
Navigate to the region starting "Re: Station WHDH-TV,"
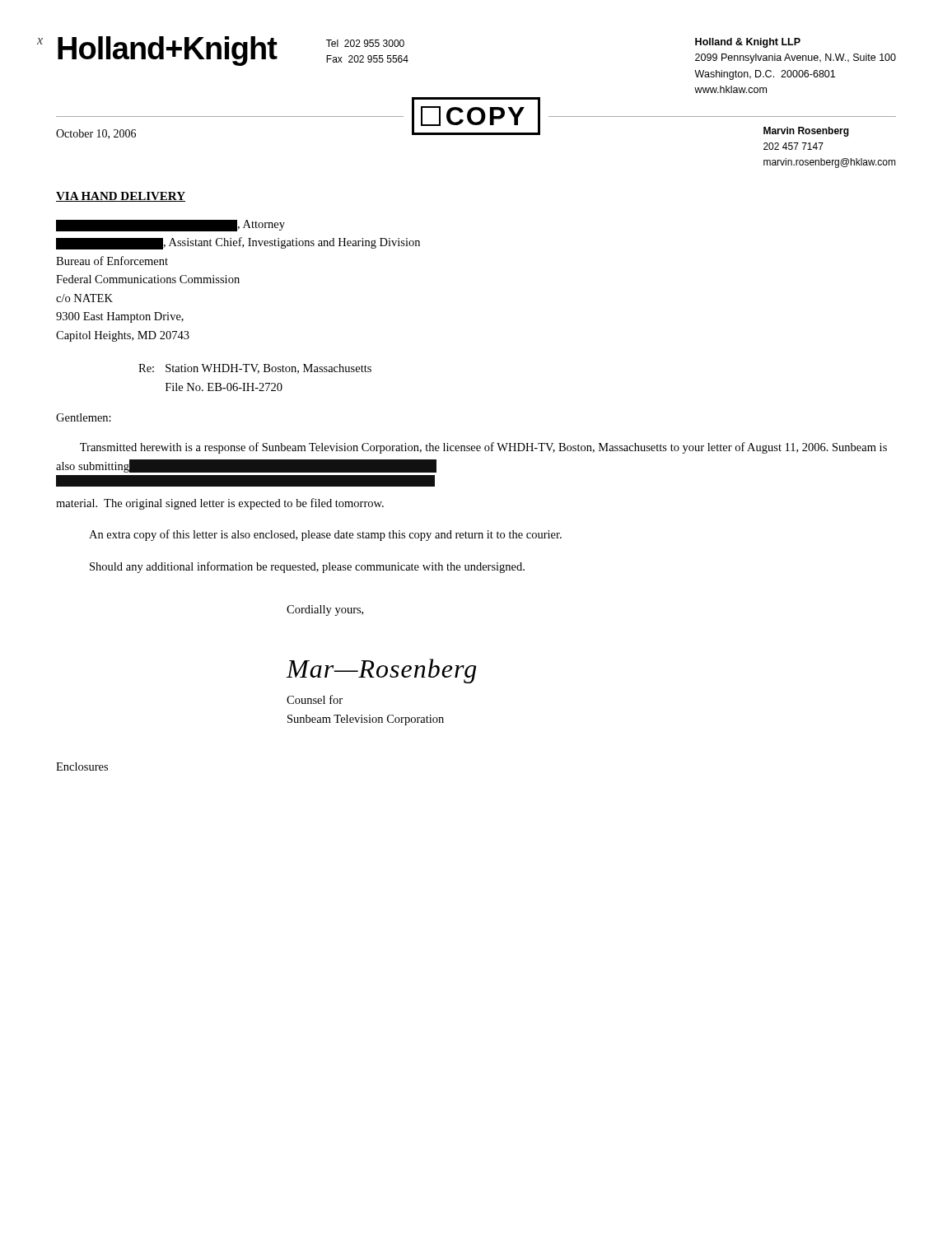(255, 378)
